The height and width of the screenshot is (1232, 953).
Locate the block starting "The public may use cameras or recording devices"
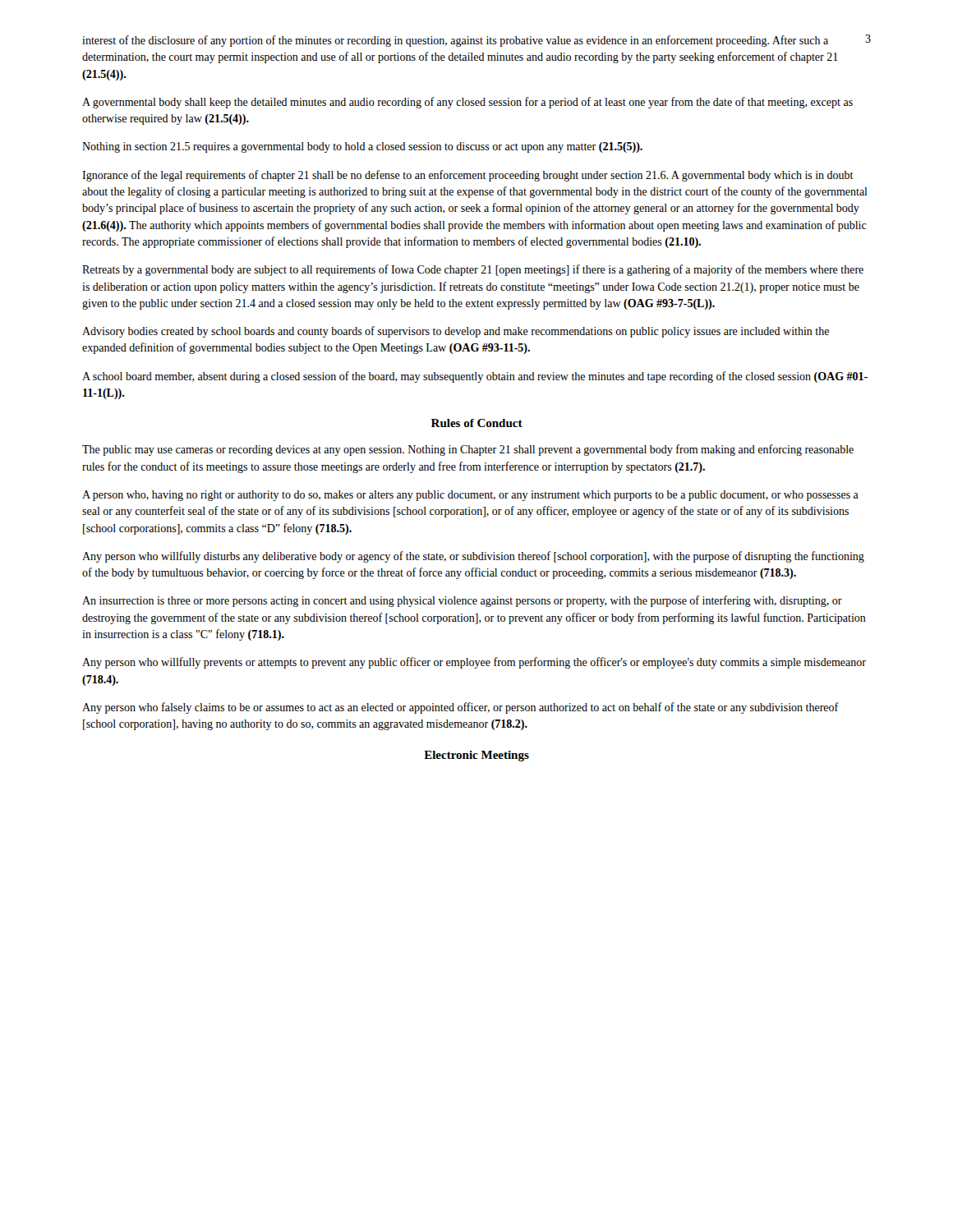point(476,459)
